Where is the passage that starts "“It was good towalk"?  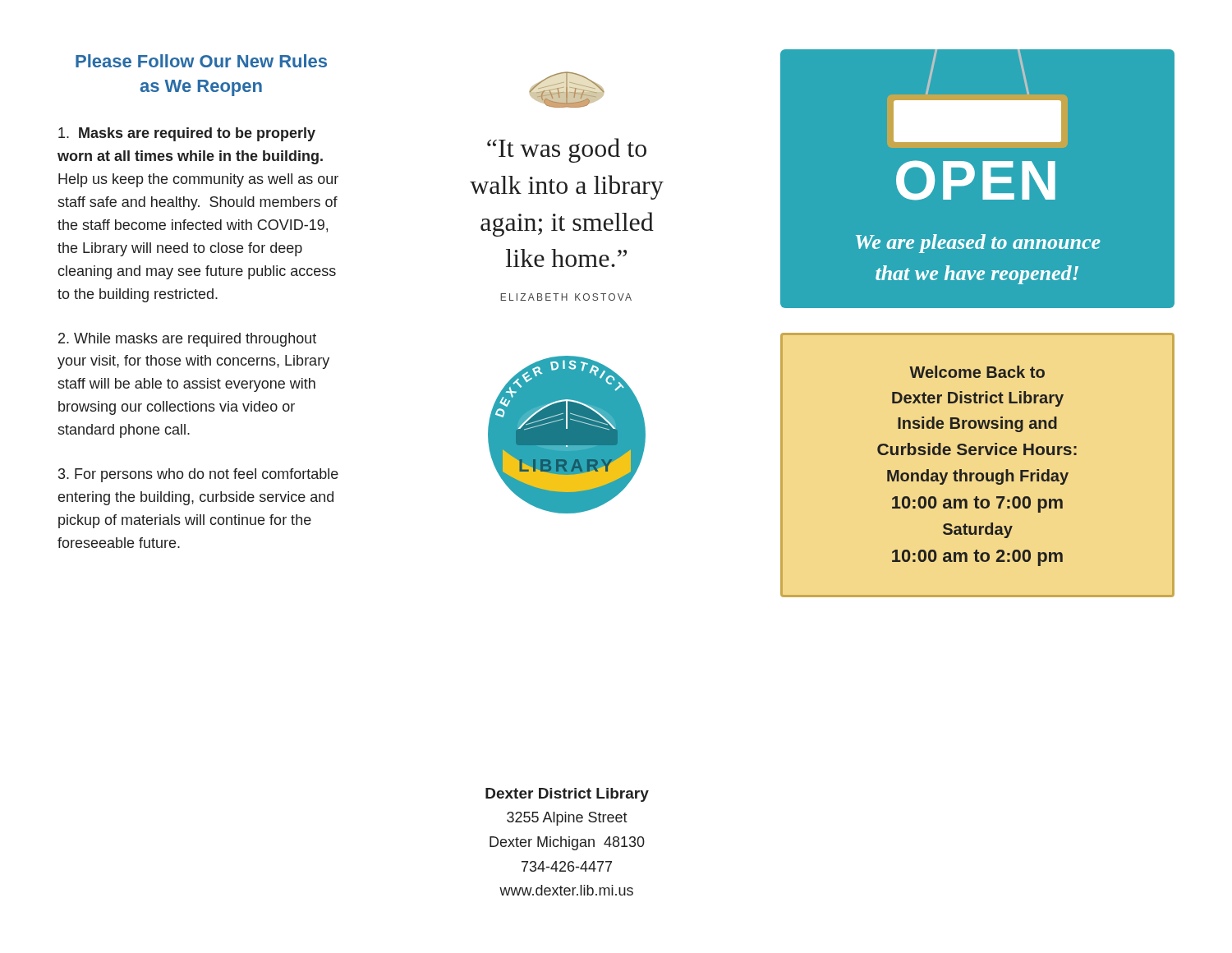tap(567, 203)
